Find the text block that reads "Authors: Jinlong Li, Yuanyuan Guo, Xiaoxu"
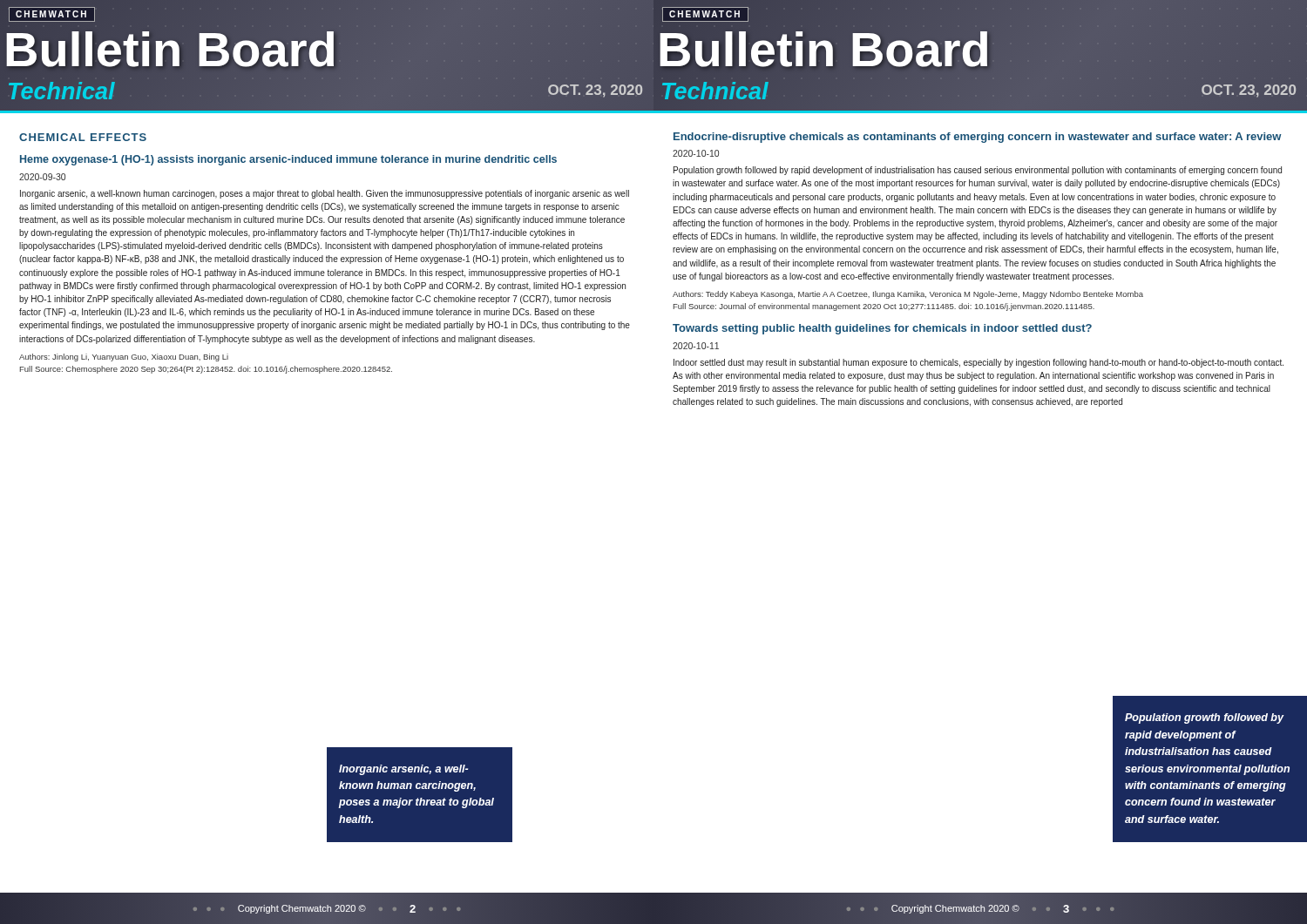This screenshot has height=924, width=1307. coord(206,362)
